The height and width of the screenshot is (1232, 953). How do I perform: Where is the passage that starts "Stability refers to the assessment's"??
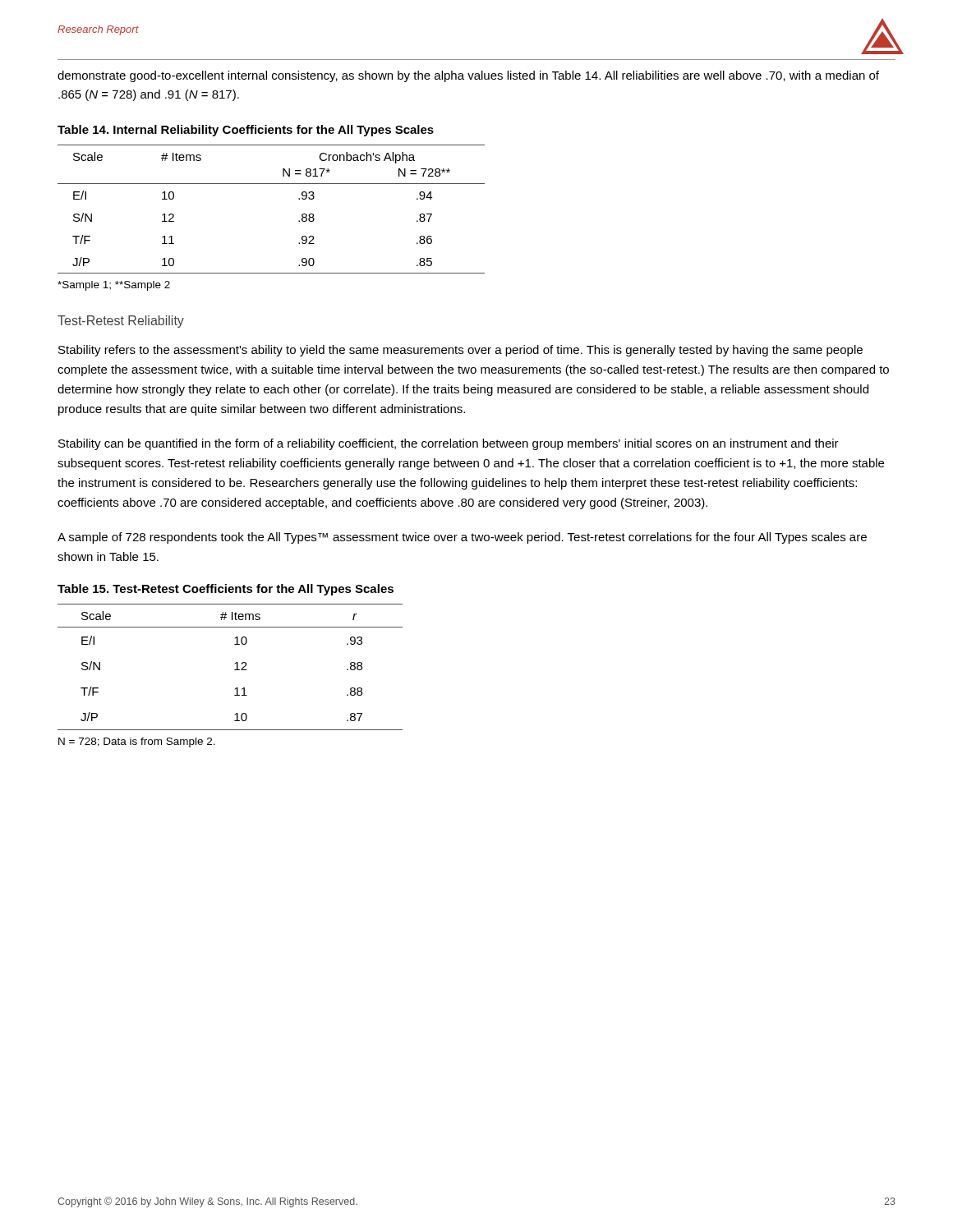pyautogui.click(x=473, y=379)
